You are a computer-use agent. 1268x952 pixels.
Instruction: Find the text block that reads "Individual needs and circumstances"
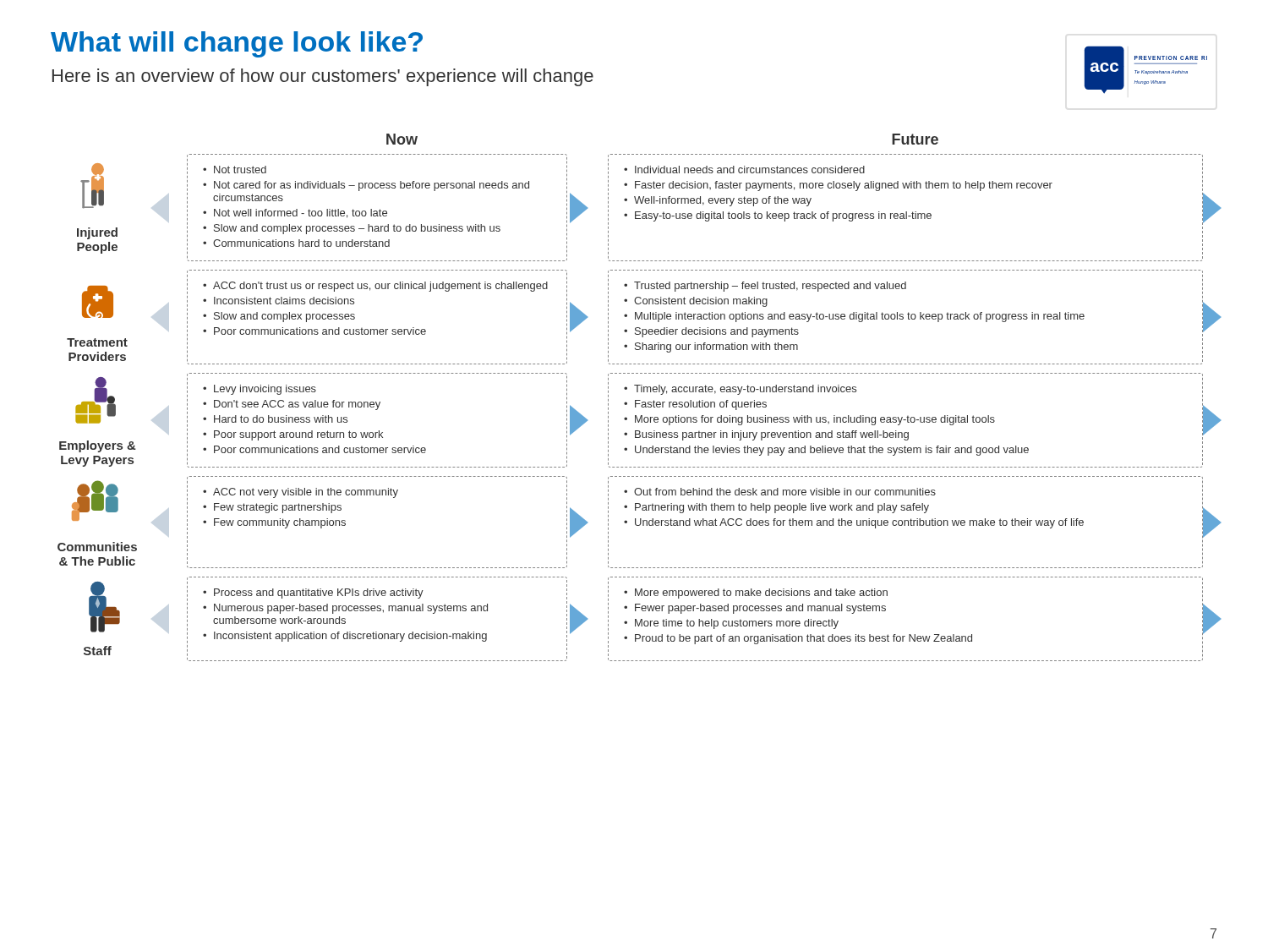click(x=905, y=192)
